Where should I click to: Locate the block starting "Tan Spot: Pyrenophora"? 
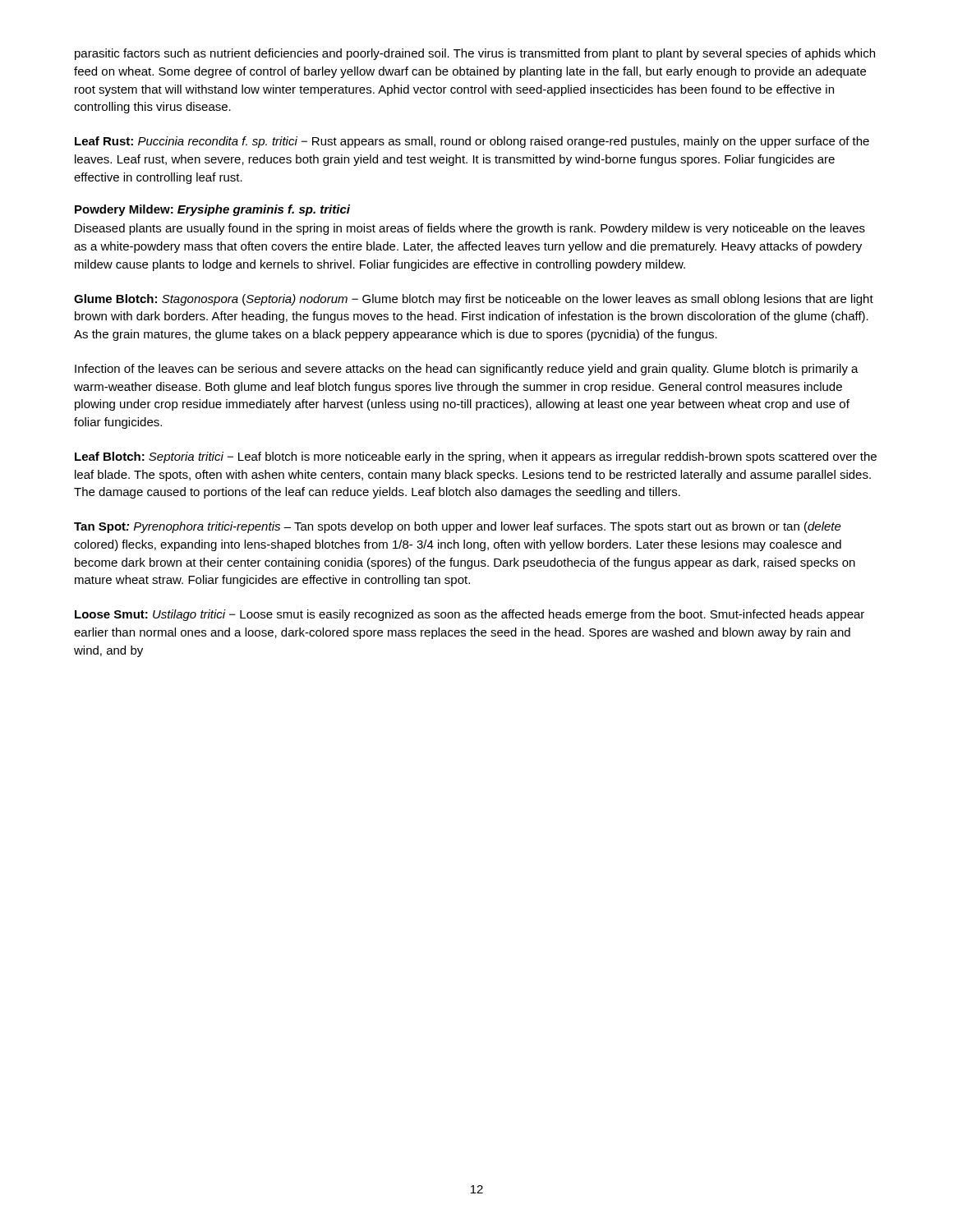[x=465, y=553]
